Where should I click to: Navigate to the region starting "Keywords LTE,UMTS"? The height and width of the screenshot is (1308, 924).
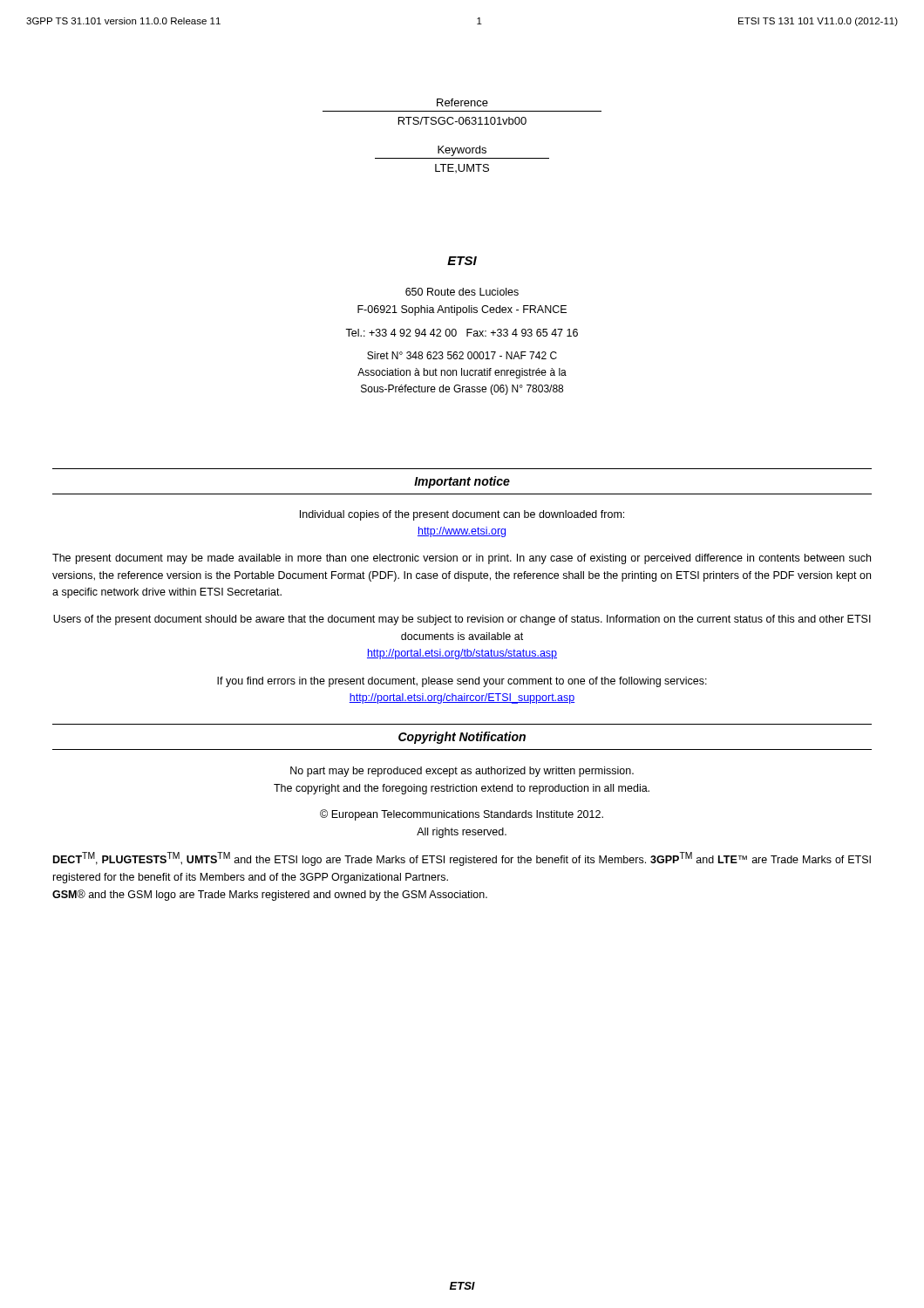462,159
